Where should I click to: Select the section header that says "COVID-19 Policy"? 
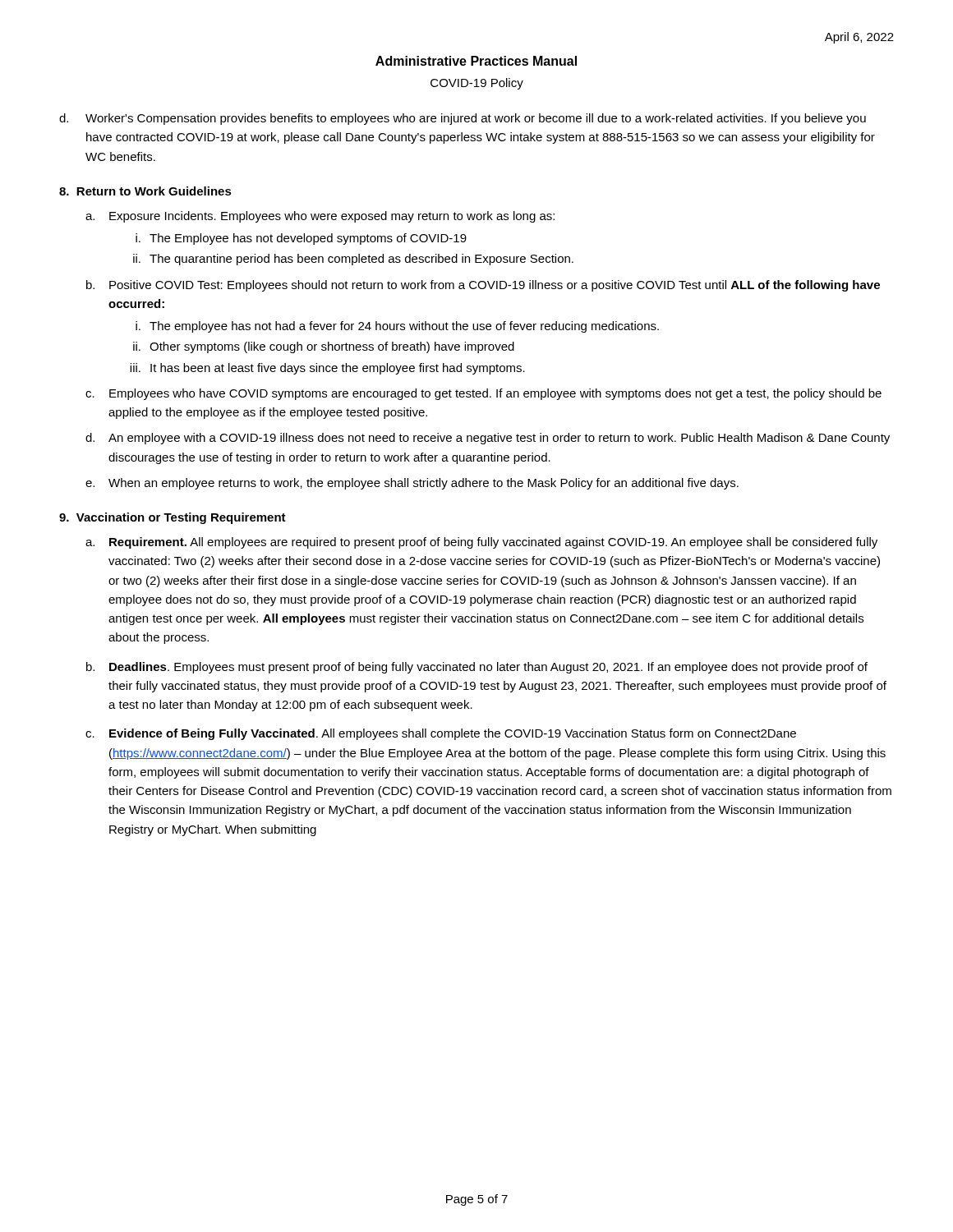[476, 83]
